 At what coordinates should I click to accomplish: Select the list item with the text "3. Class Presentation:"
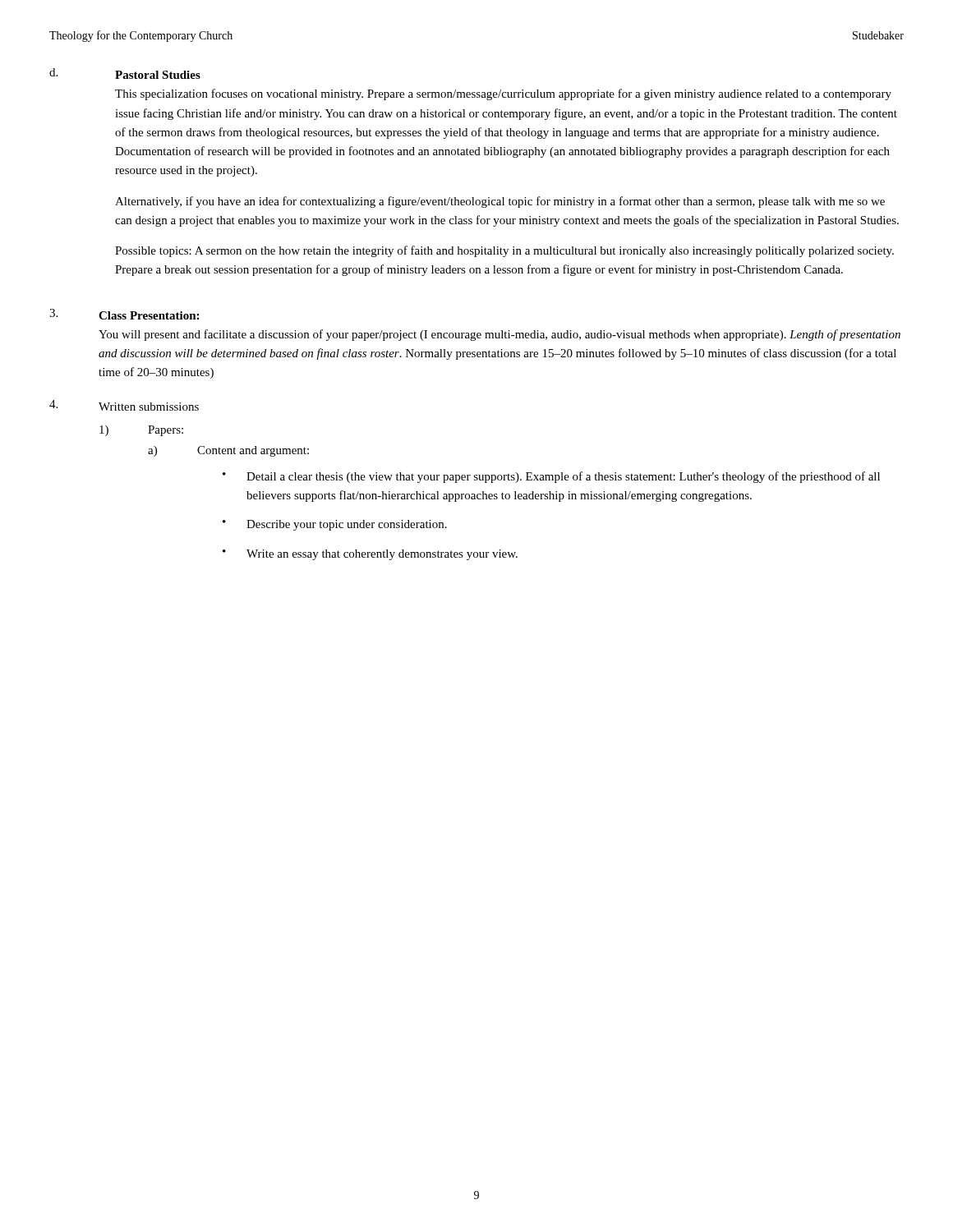click(x=476, y=344)
